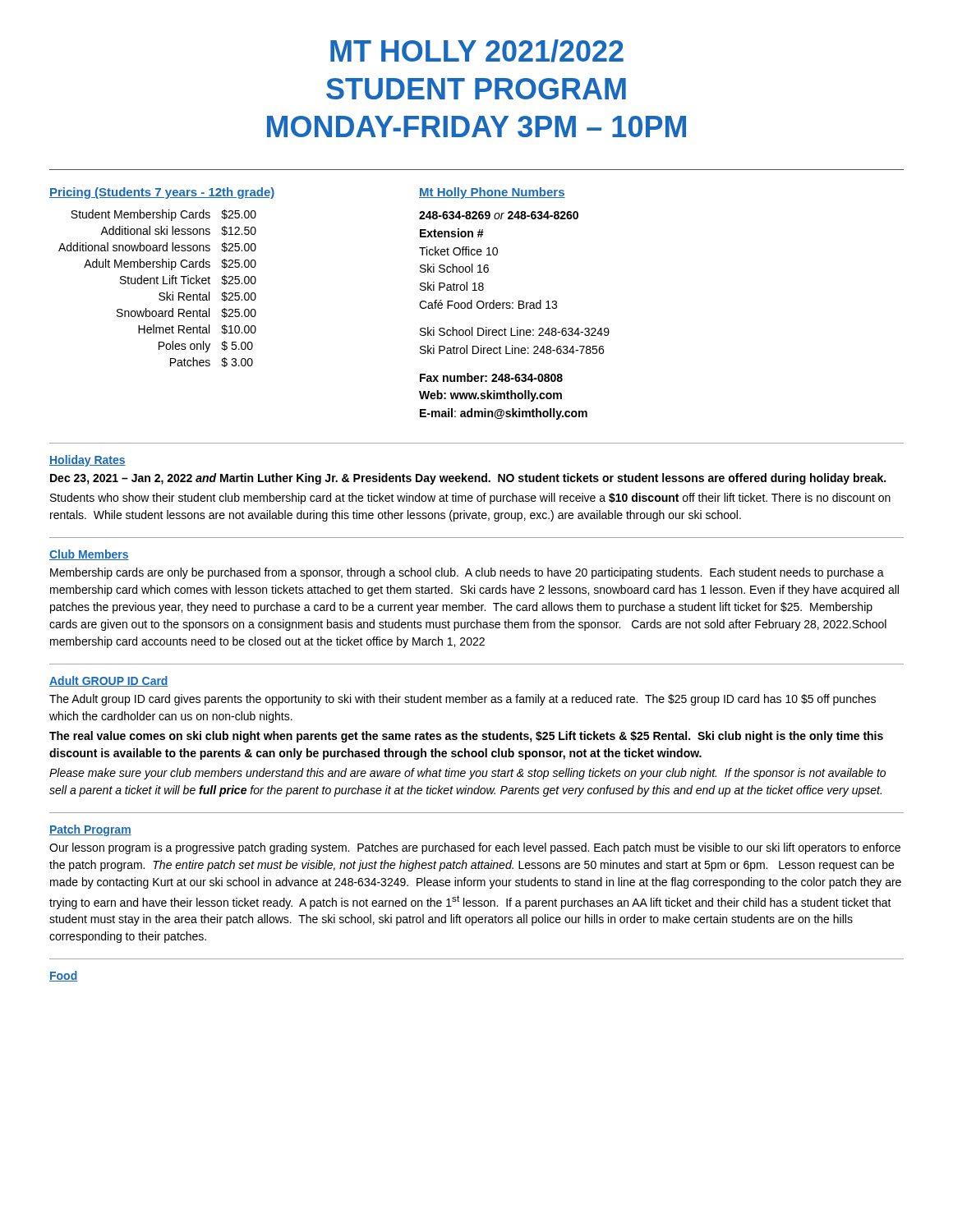Click on the text block starting "Adult GROUP ID Card"
Image resolution: width=953 pixels, height=1232 pixels.
point(109,681)
